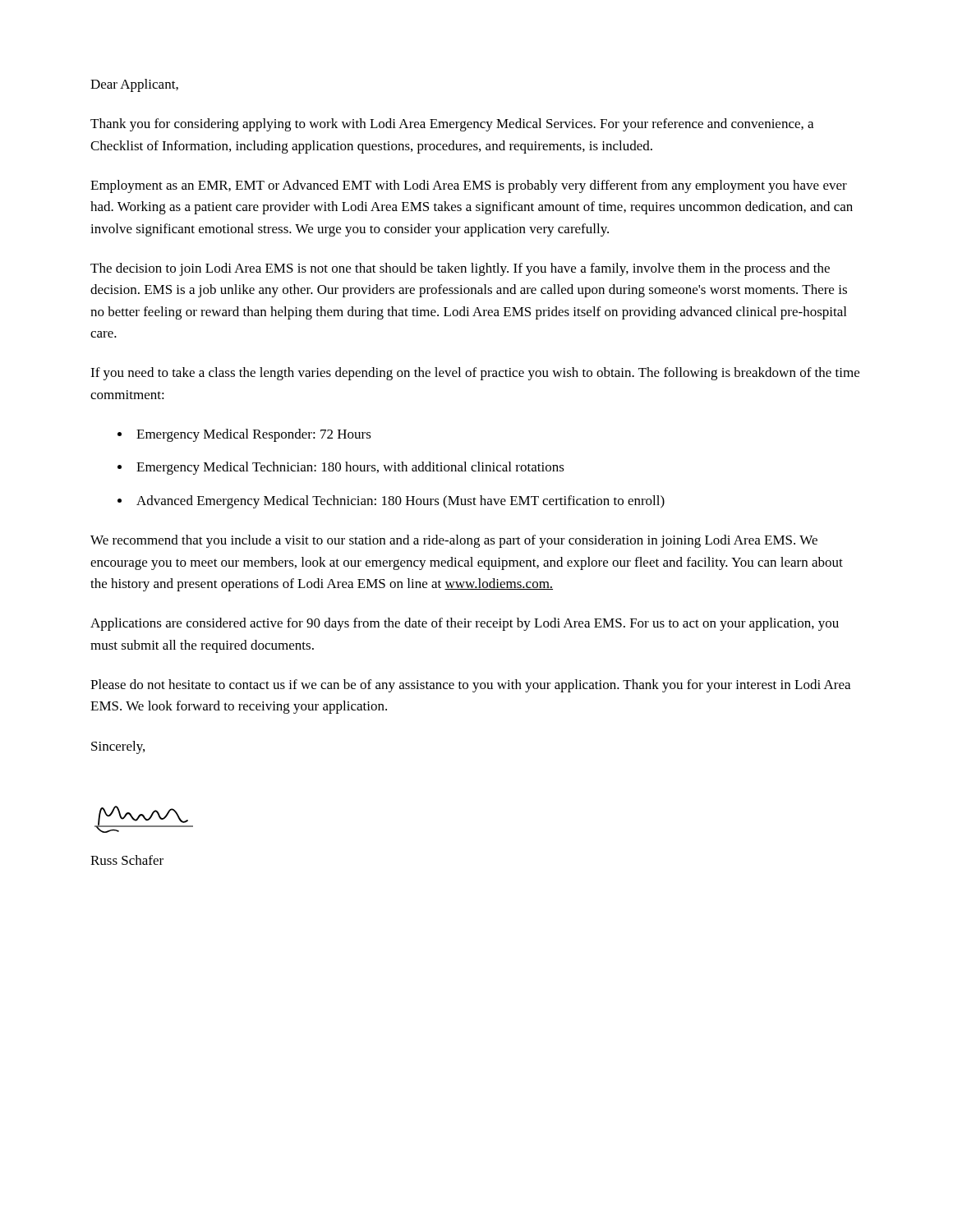This screenshot has width=953, height=1232.
Task: Point to the text block starting "Applications are considered active for 90 days from"
Action: (465, 634)
